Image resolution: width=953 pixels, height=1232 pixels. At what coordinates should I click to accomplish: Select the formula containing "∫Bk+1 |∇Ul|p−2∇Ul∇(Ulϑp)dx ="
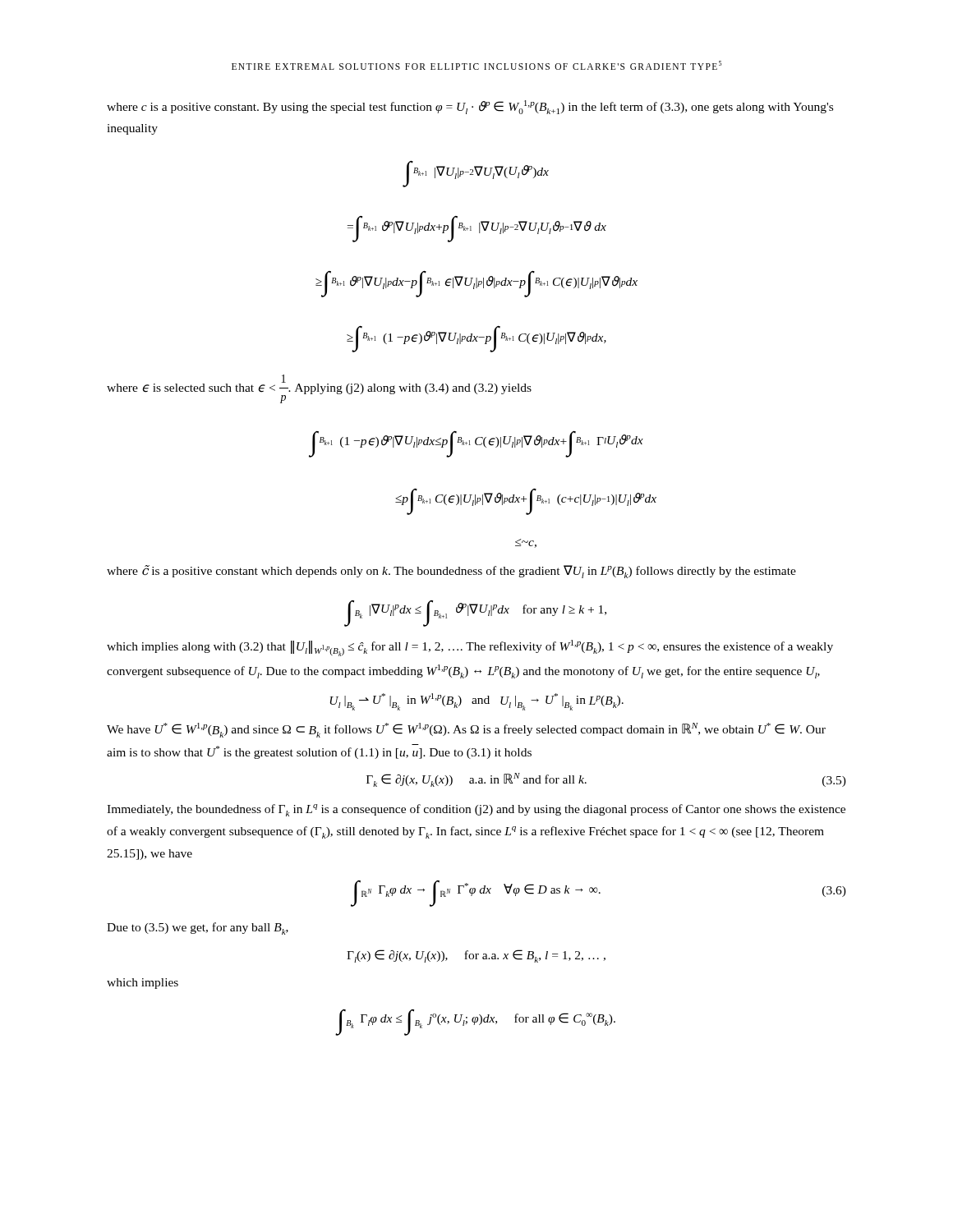(476, 174)
